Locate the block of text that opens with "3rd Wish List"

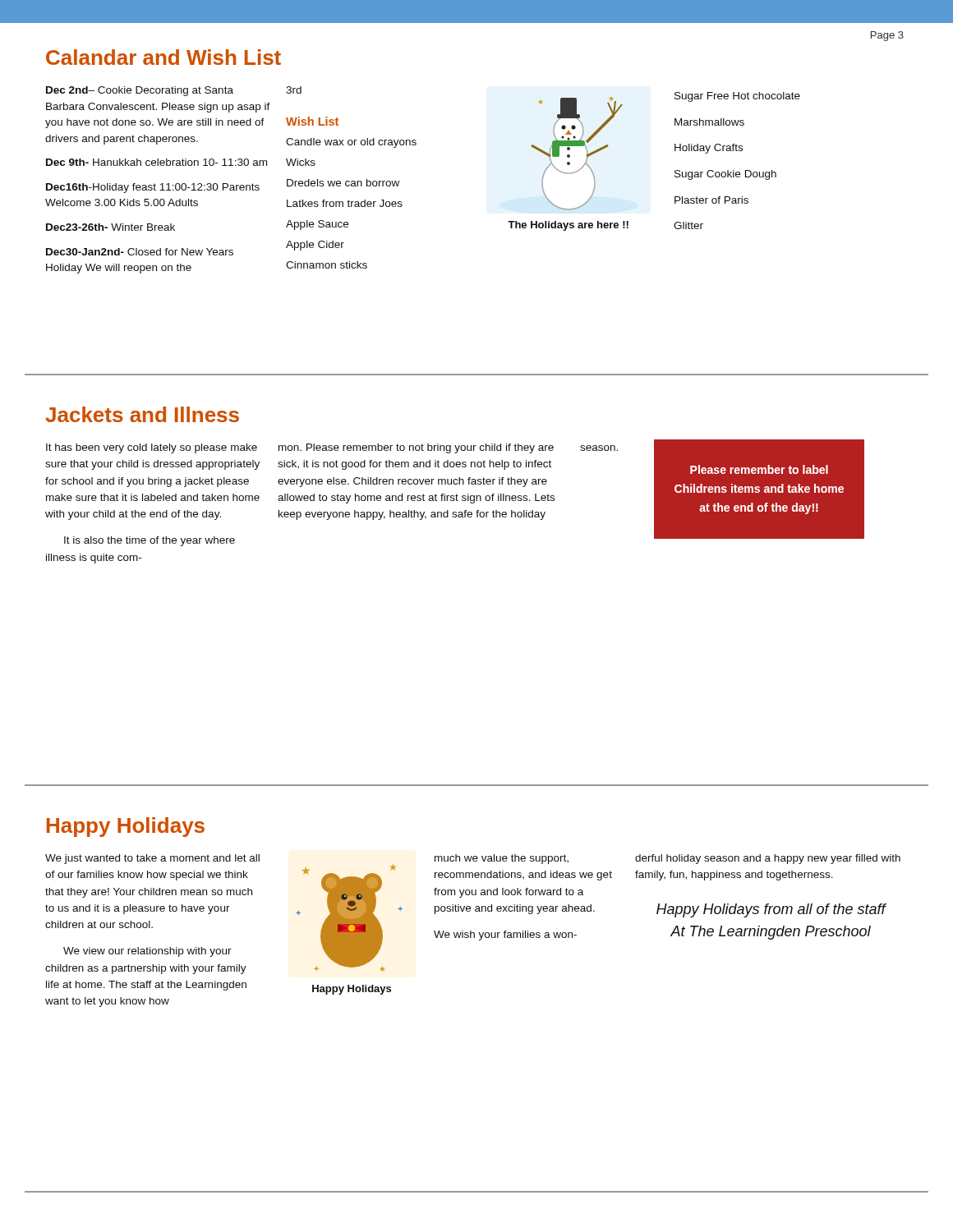tap(375, 178)
